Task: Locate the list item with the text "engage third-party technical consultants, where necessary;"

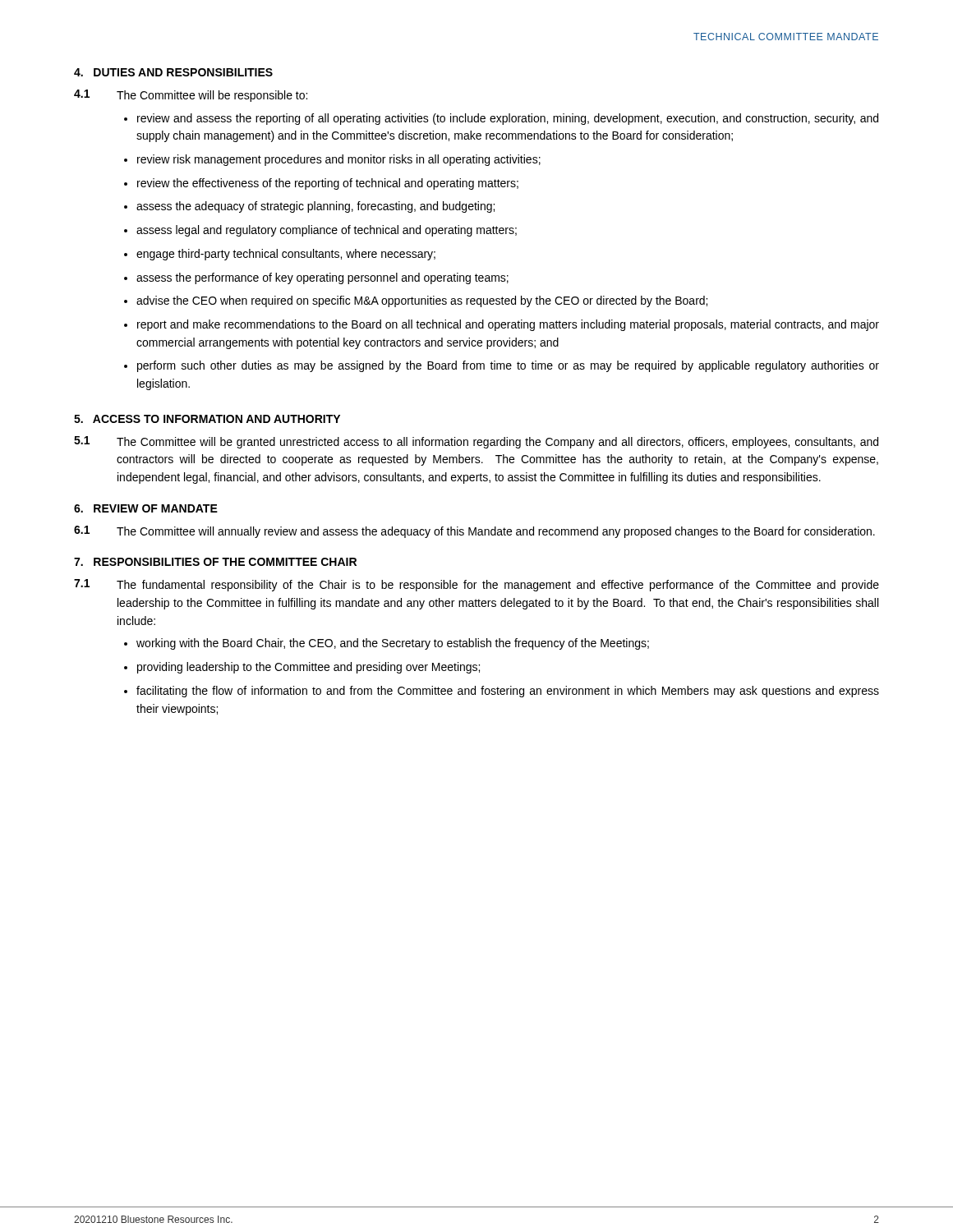Action: pyautogui.click(x=286, y=254)
